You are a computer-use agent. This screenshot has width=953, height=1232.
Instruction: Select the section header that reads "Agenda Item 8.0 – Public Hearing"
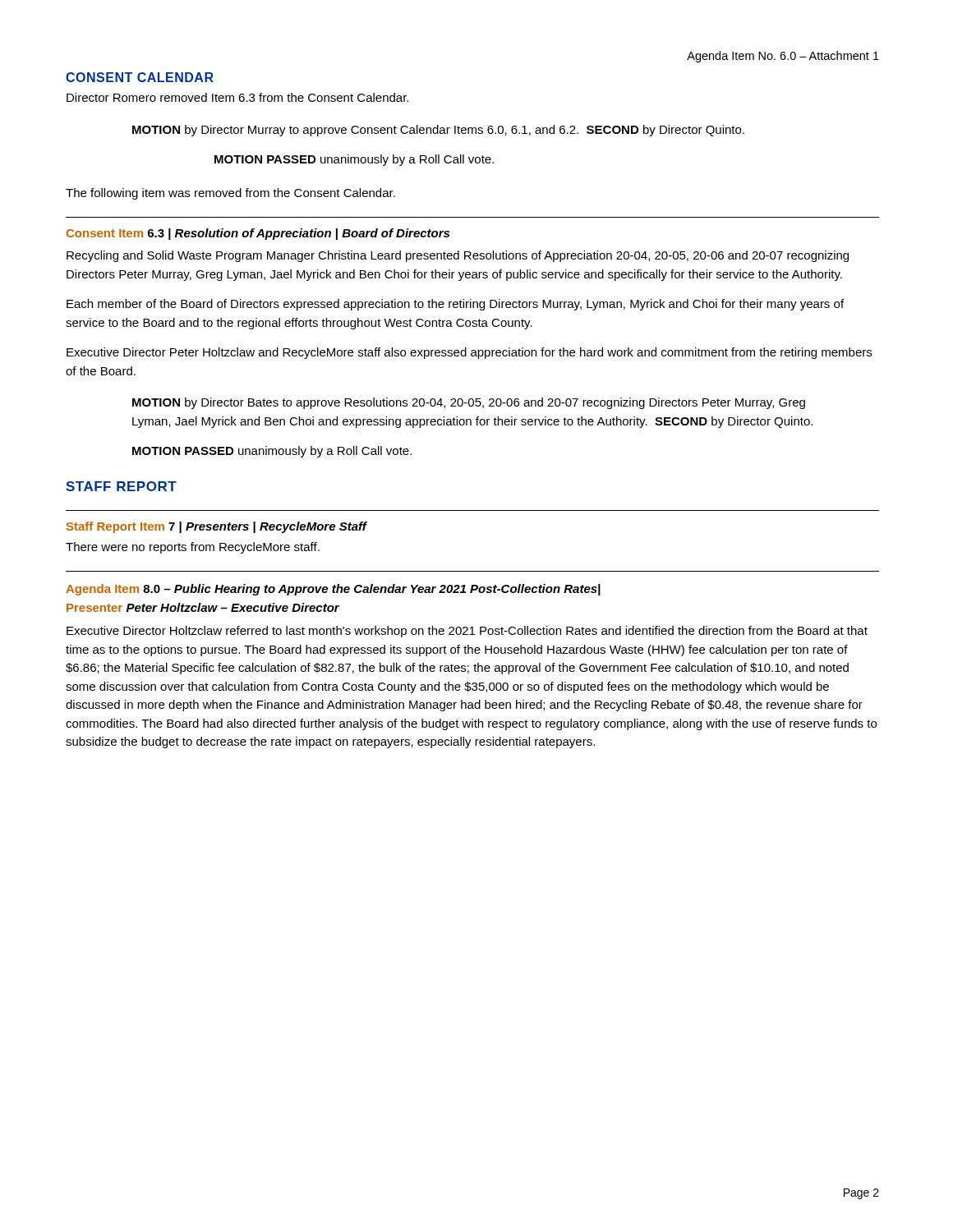[333, 598]
